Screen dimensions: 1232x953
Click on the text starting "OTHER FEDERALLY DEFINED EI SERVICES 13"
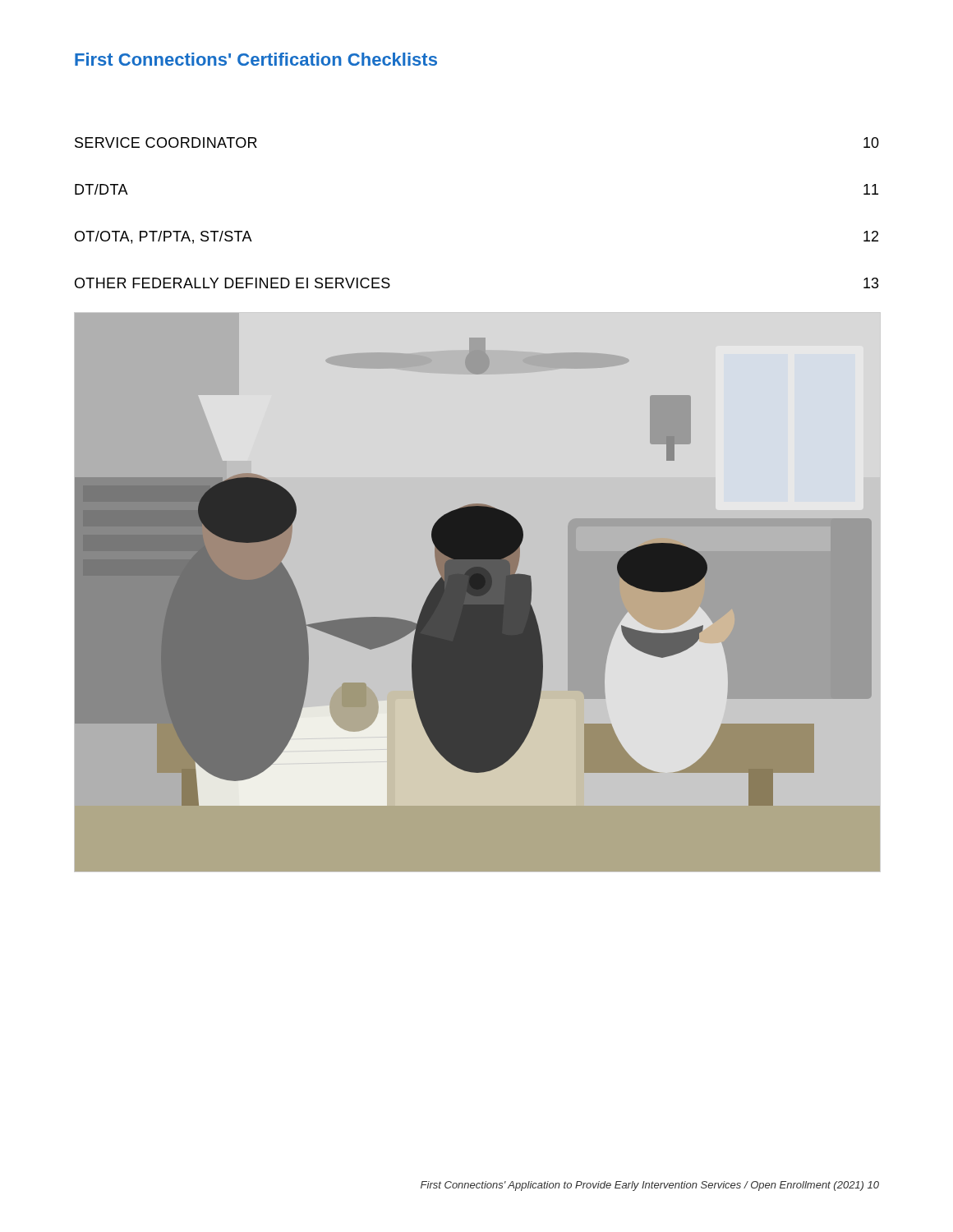(226, 283)
